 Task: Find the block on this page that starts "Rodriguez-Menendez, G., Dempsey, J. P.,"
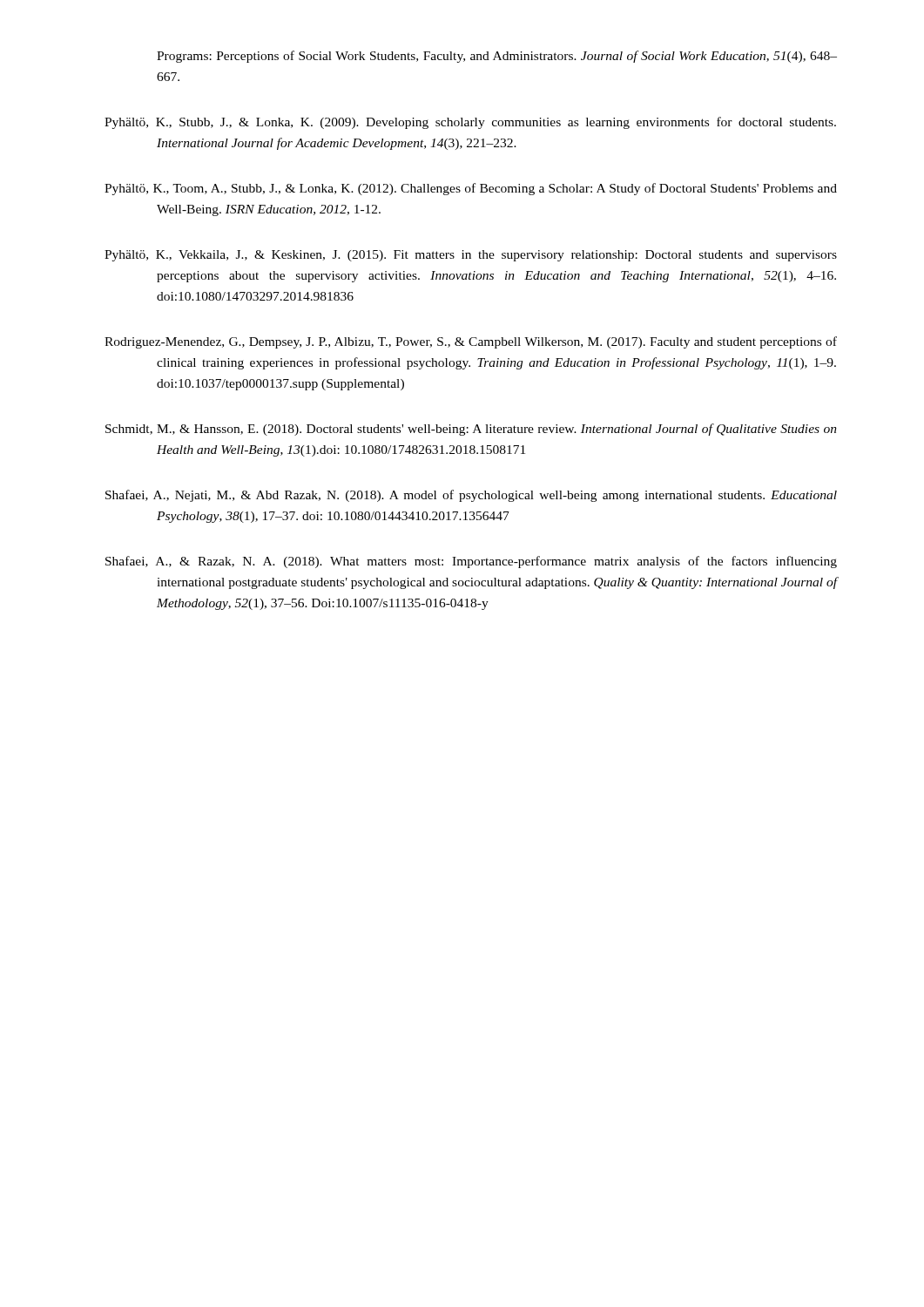(471, 362)
